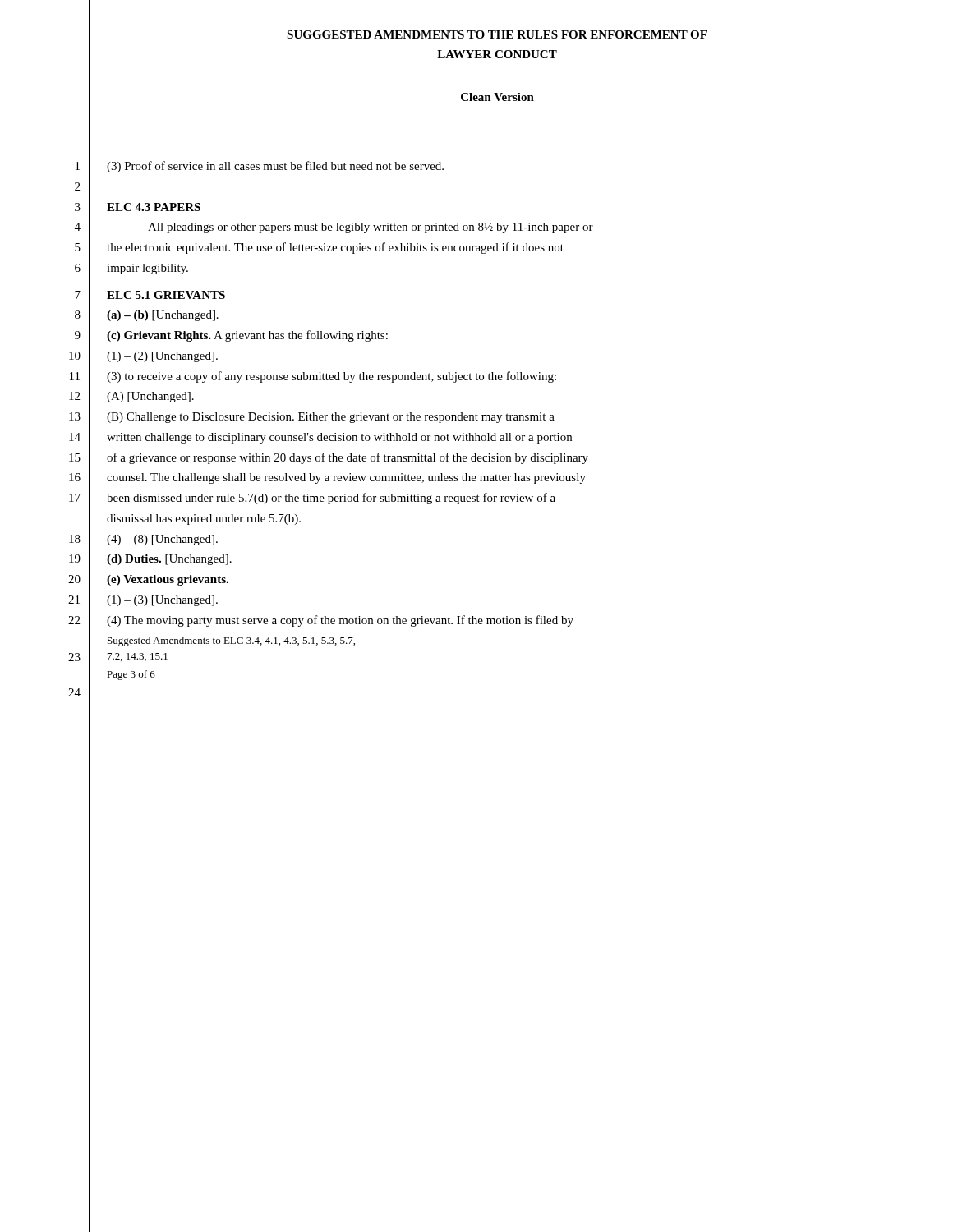Screen dimensions: 1232x953
Task: Click on the text block that reads "counsel. The challenge shall be"
Action: click(x=346, y=477)
